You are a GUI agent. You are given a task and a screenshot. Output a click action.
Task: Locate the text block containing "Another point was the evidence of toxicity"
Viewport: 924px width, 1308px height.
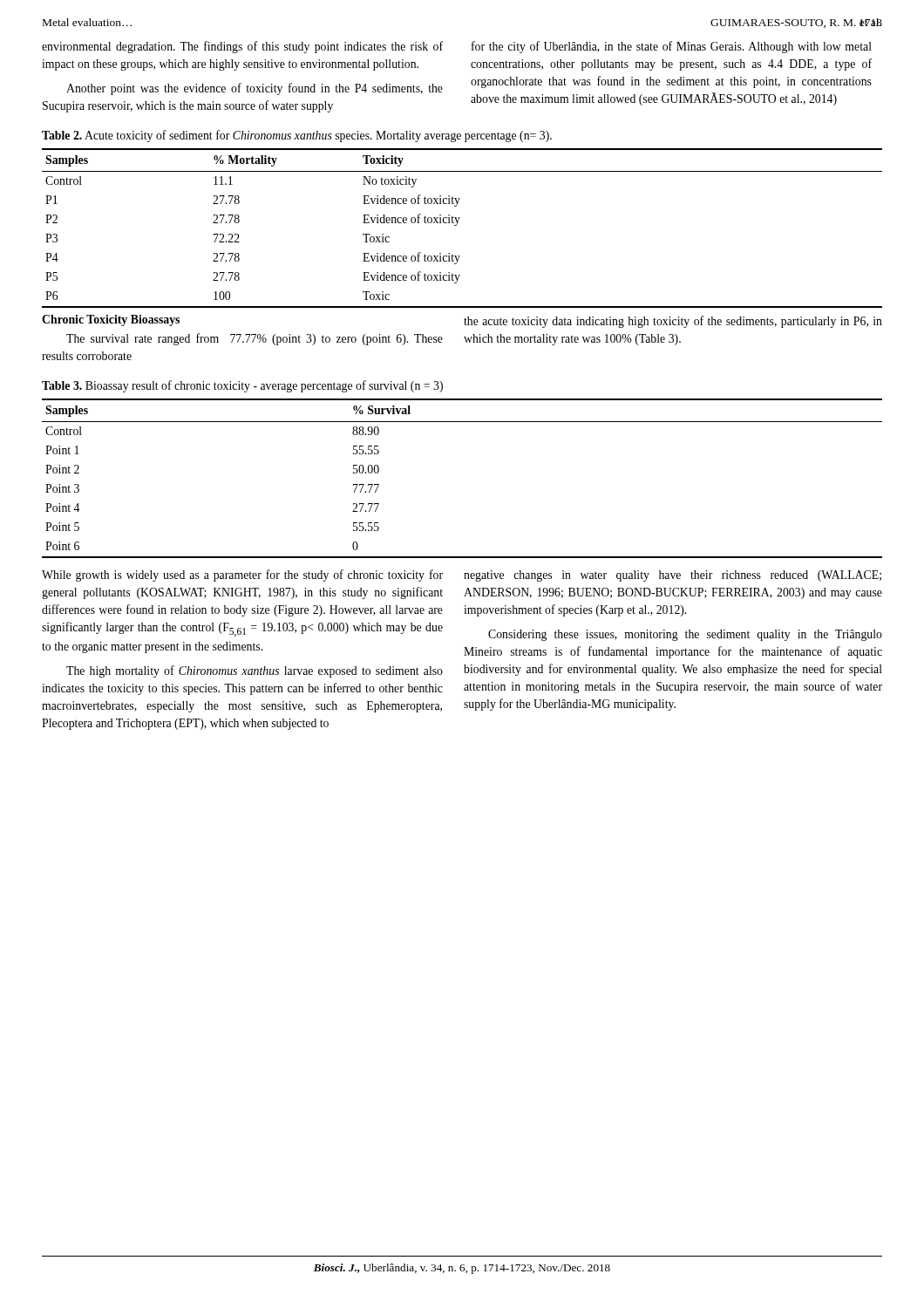point(242,97)
